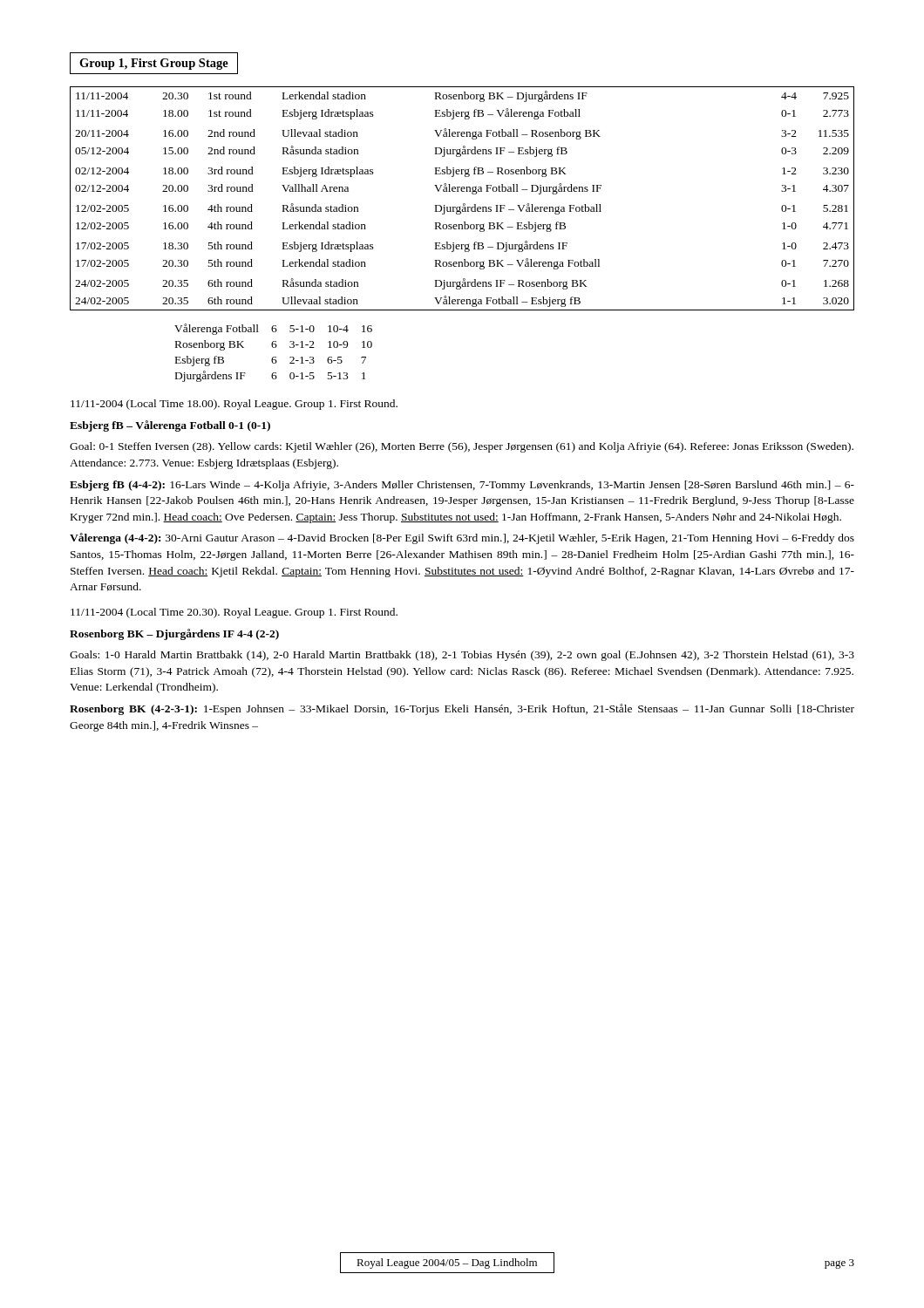Viewport: 924px width, 1308px height.
Task: Select the text starting "Esbjerg fB (4-4-2): 16-Lars Winde – 4-Kolja"
Action: [462, 501]
